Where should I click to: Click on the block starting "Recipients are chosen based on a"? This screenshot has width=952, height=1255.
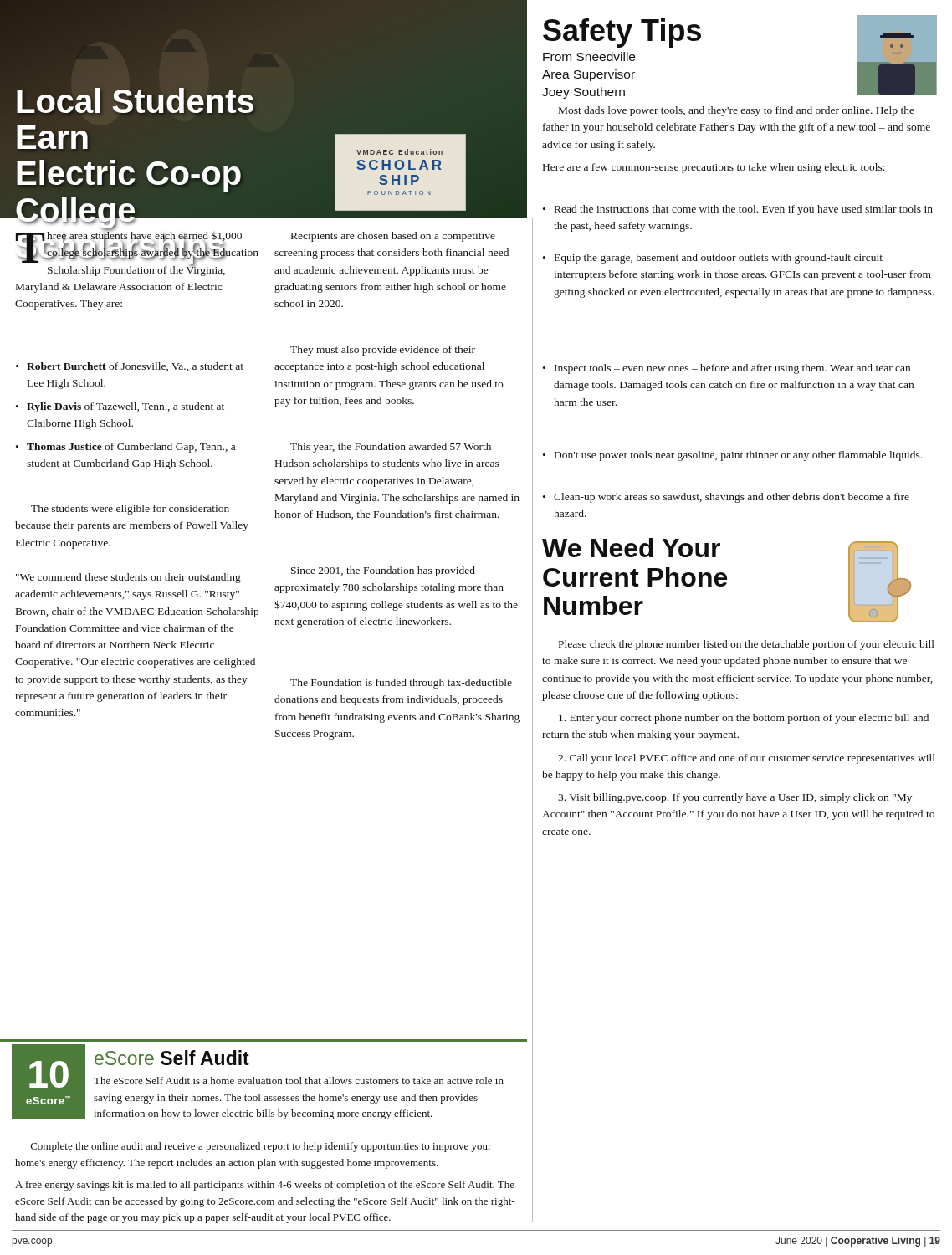397,270
